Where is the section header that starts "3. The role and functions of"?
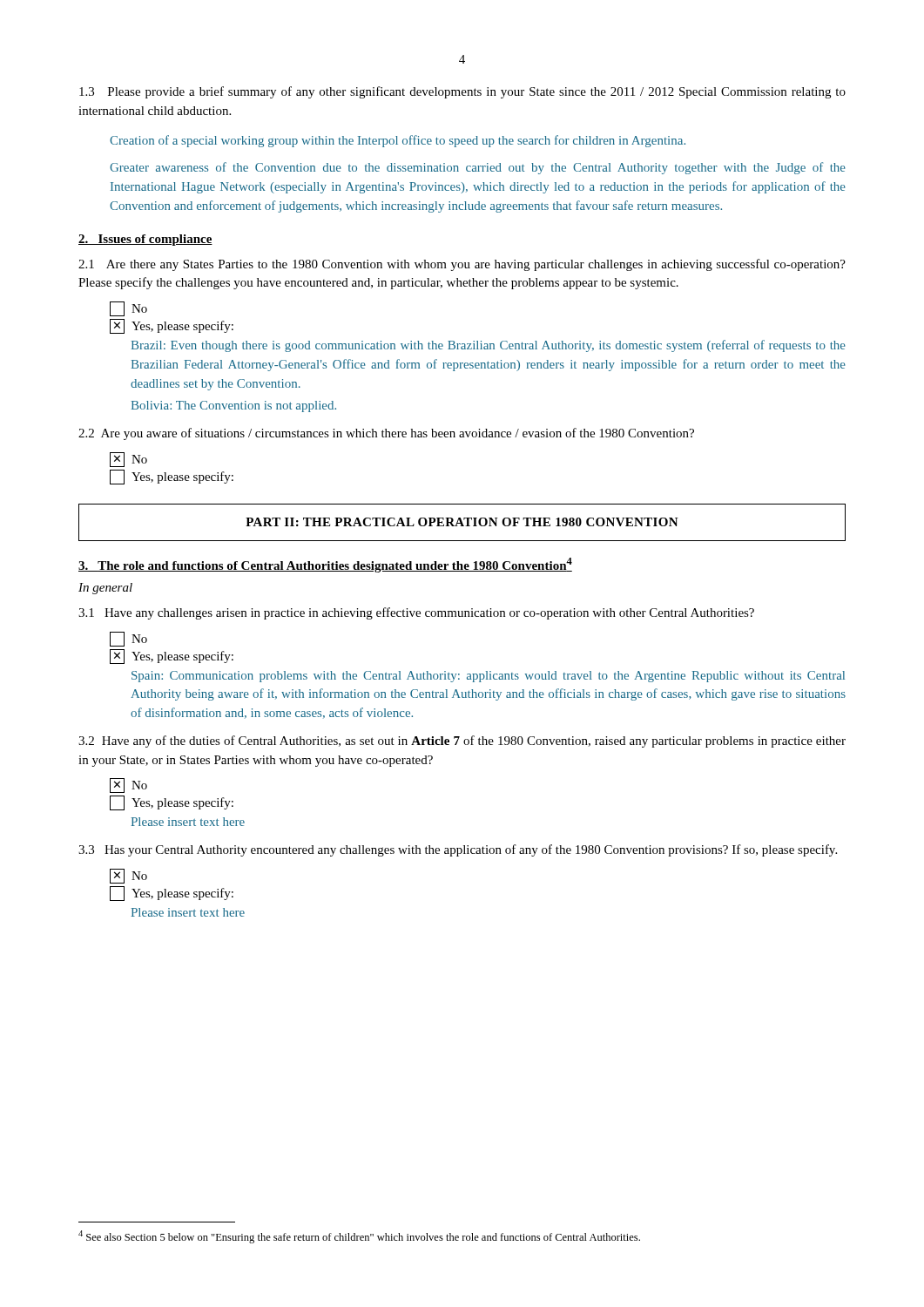924x1307 pixels. point(325,564)
